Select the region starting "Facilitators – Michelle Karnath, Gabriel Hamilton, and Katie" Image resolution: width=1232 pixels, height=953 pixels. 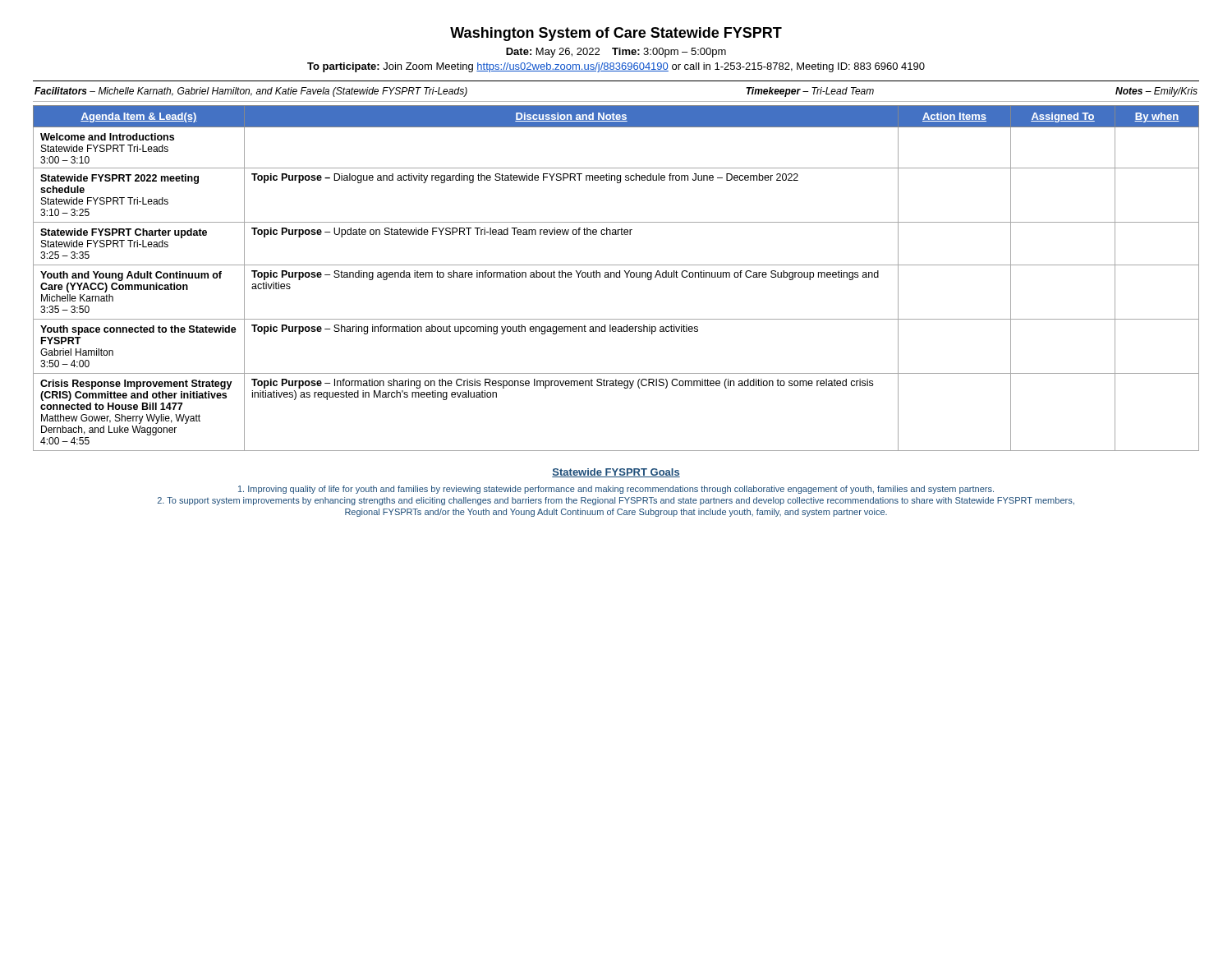616,91
